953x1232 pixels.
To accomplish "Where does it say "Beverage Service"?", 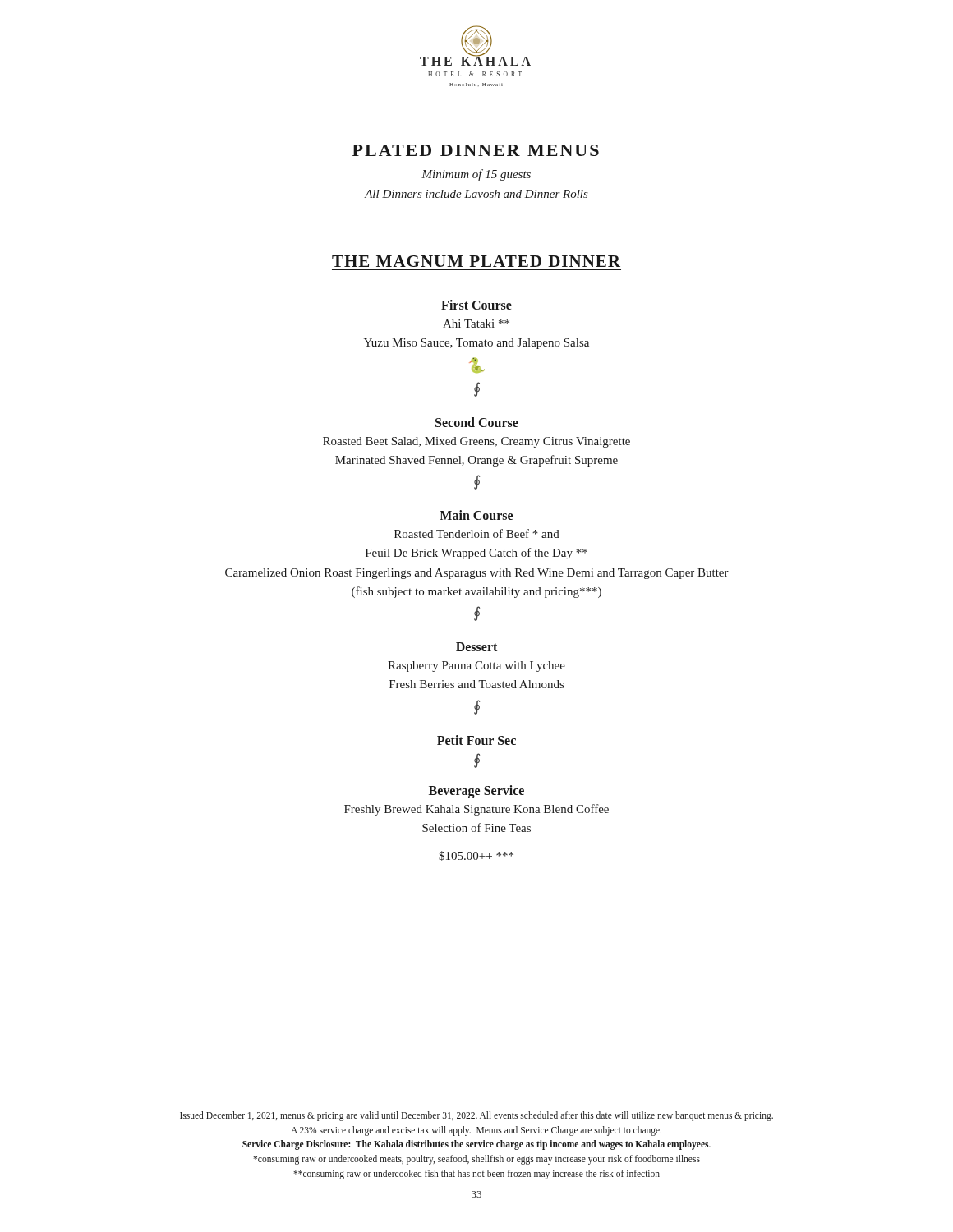I will pyautogui.click(x=476, y=790).
